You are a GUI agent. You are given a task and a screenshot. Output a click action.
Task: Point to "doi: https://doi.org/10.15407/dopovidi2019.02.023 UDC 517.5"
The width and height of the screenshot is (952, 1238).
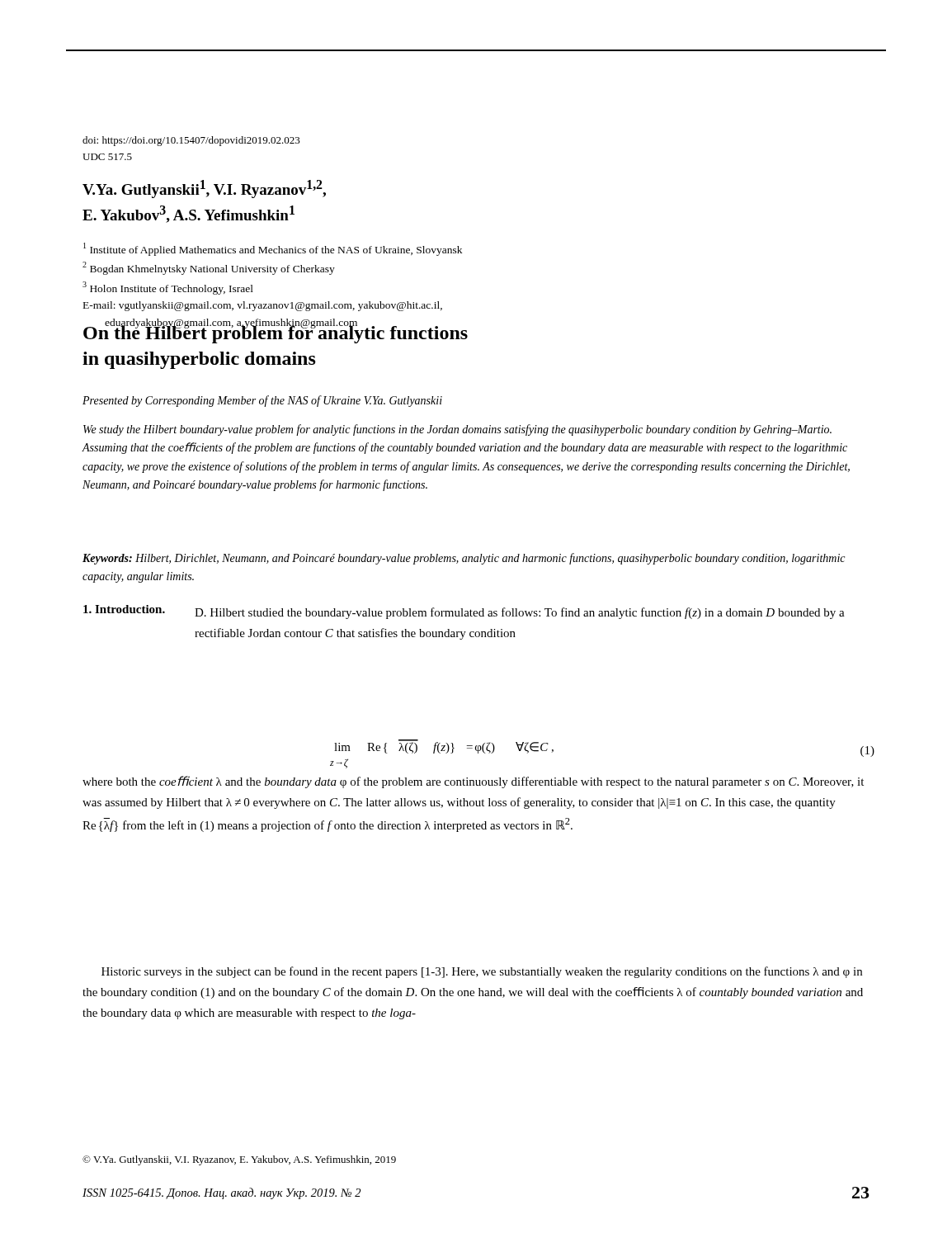(x=191, y=148)
